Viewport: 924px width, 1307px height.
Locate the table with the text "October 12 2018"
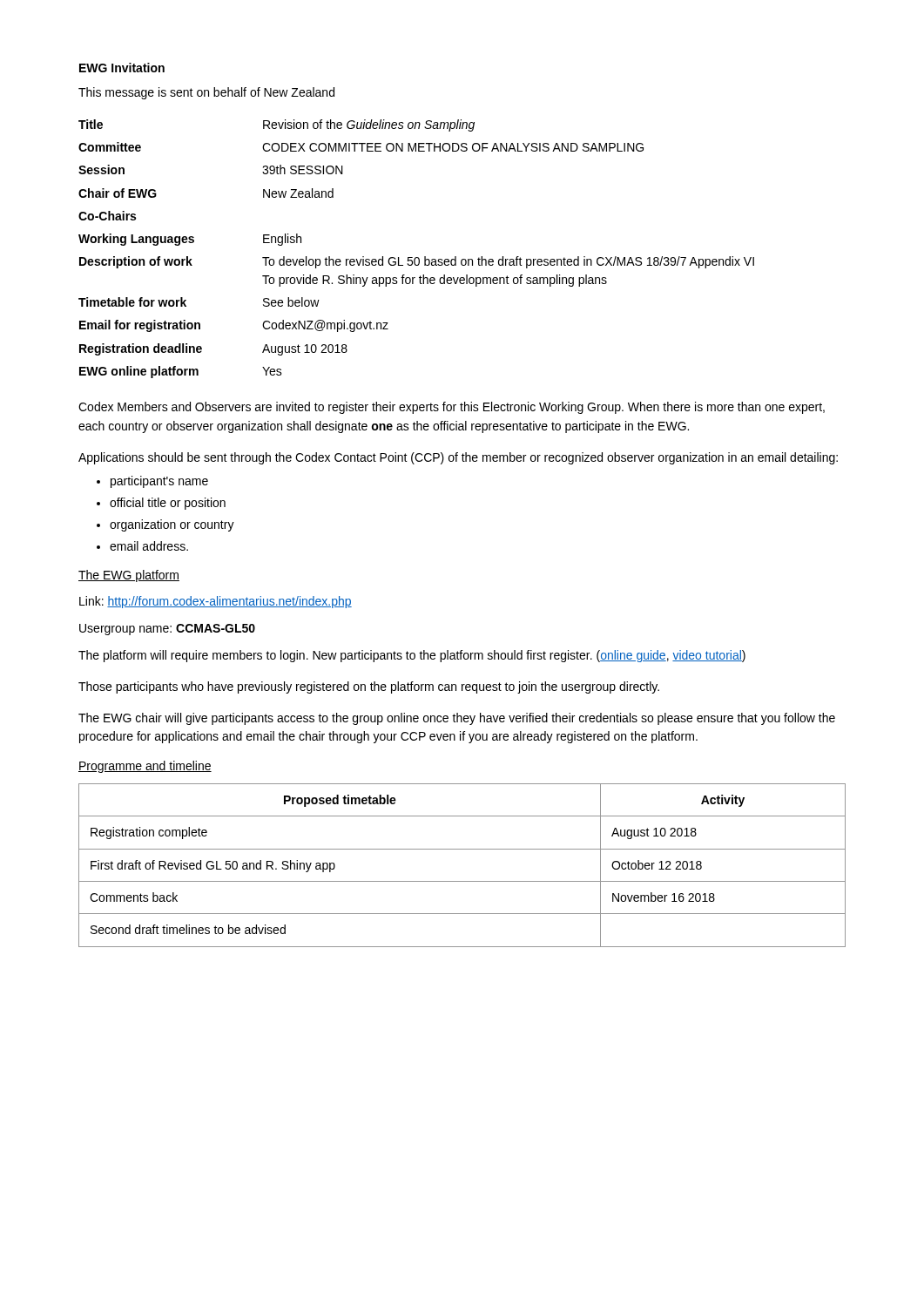462,865
